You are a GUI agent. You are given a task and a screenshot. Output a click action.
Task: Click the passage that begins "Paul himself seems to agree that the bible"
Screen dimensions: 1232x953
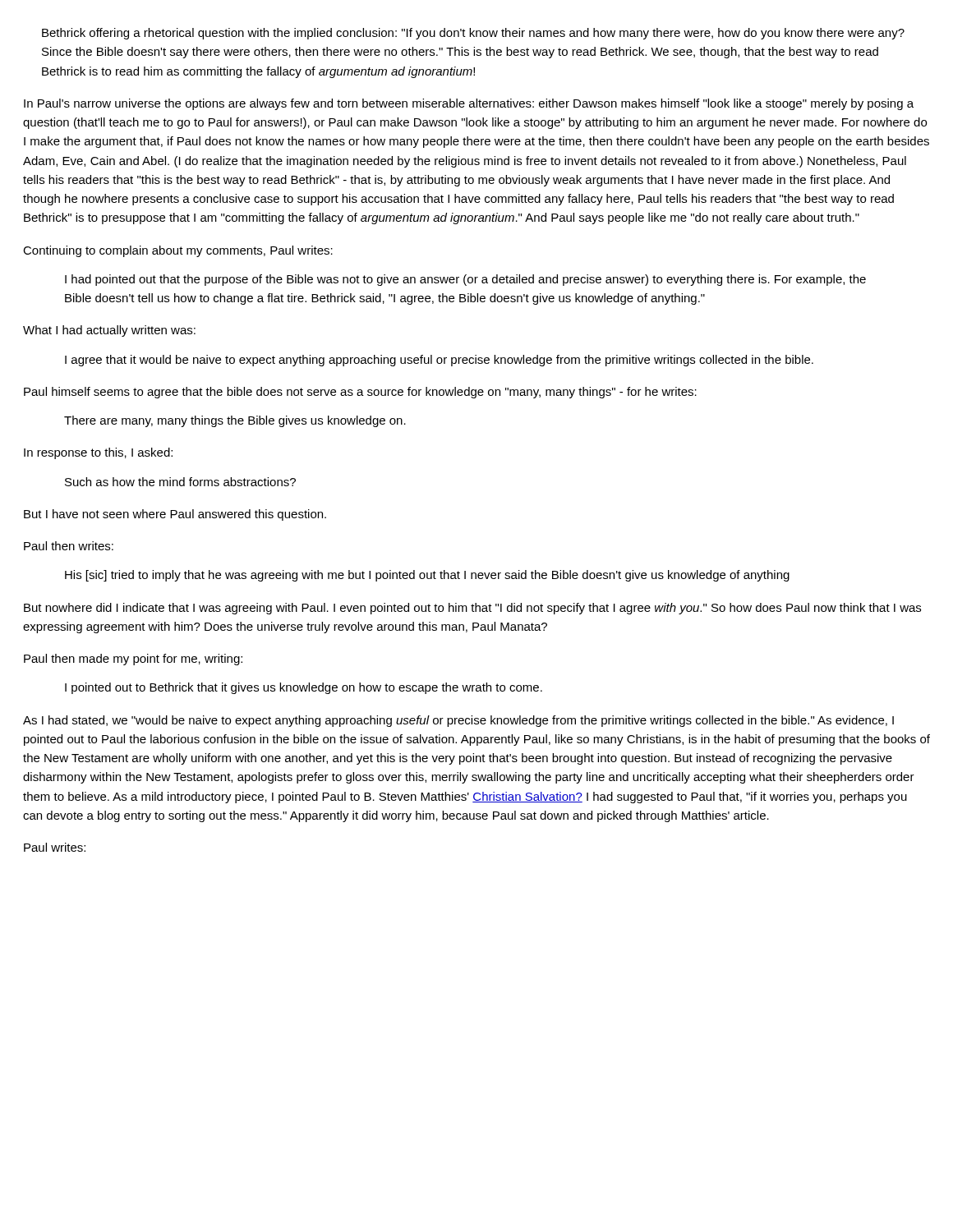click(x=360, y=391)
